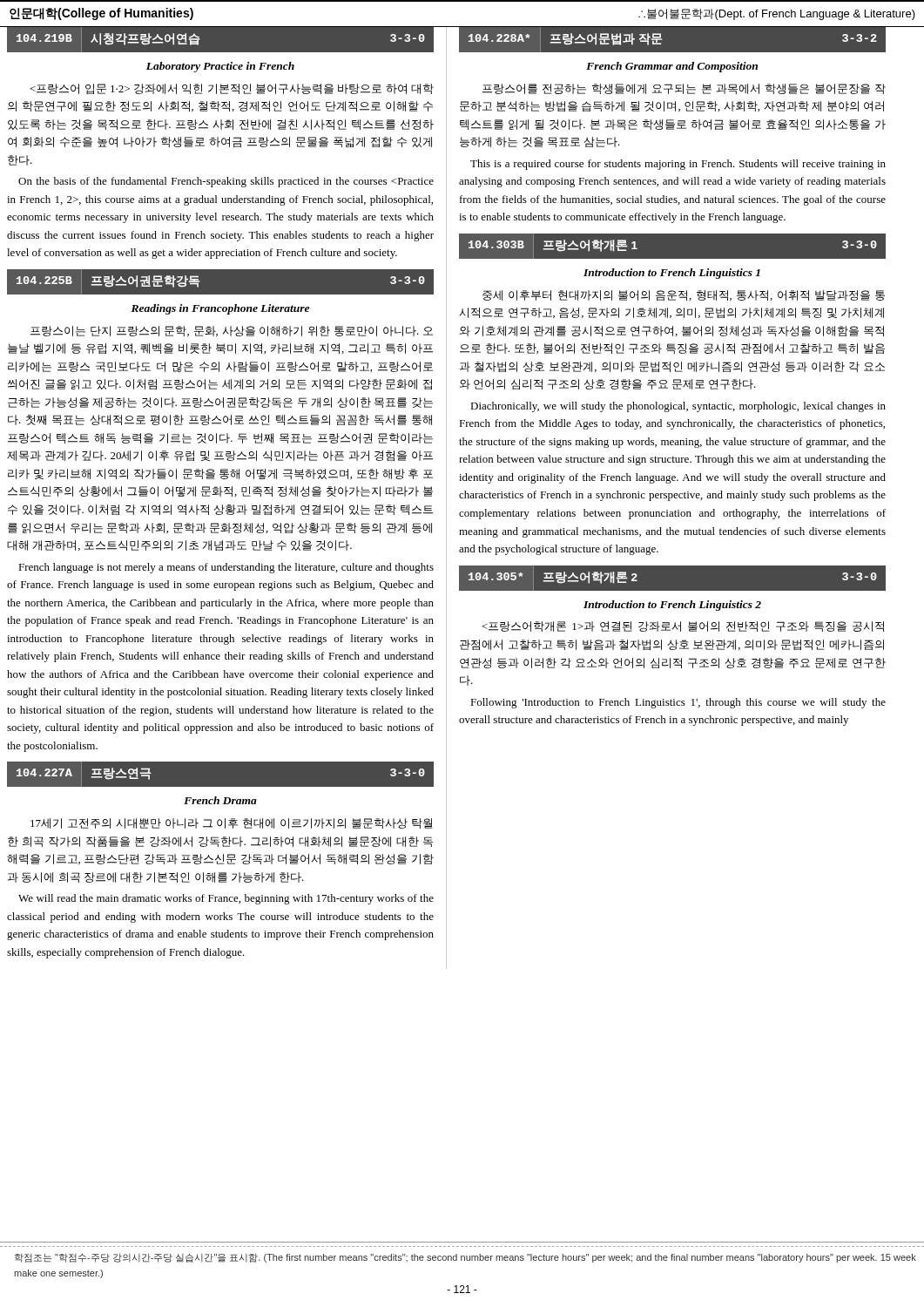Where does it say "French Drama"?
924x1307 pixels.
point(220,801)
